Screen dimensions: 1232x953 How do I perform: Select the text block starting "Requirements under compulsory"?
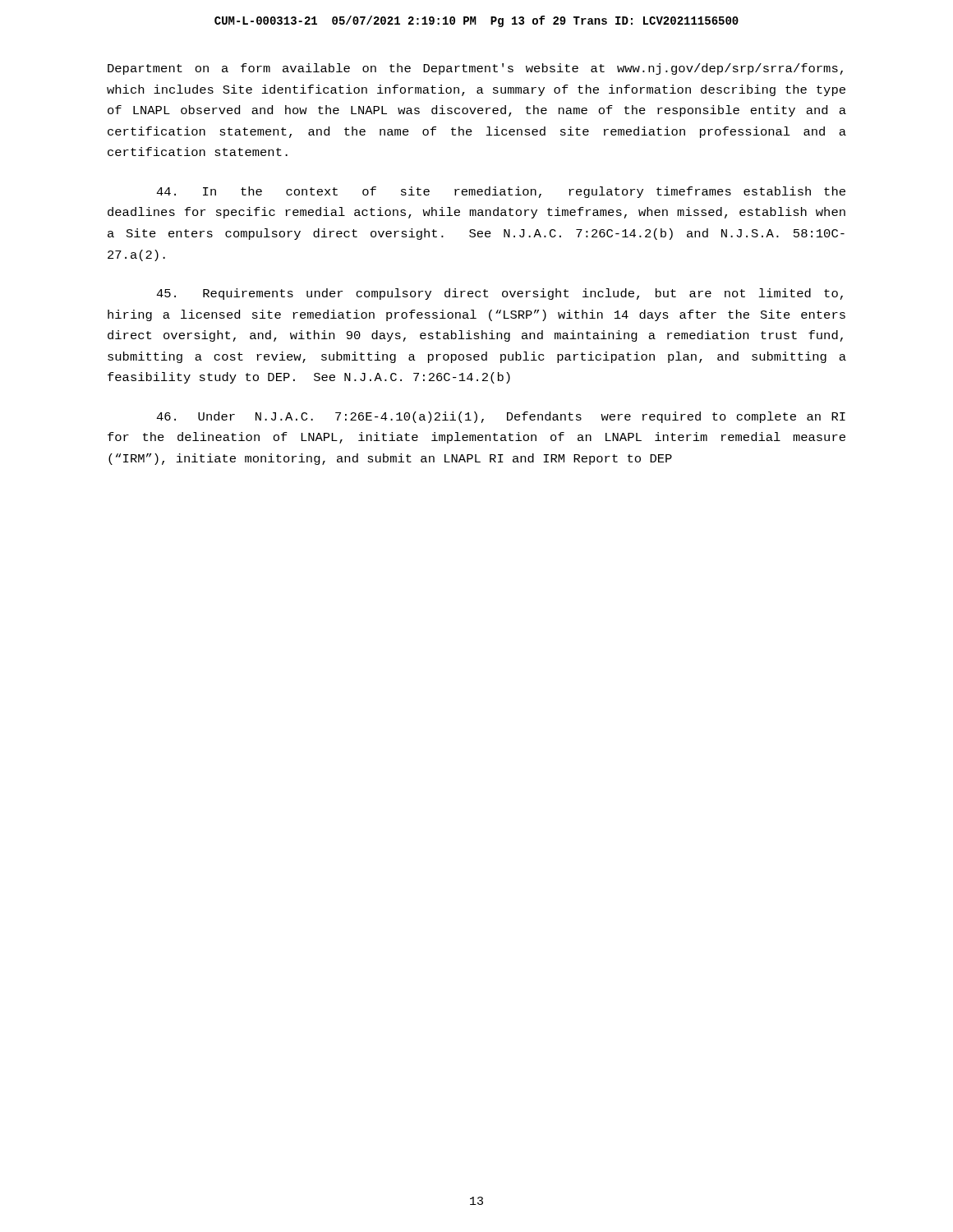click(x=476, y=336)
